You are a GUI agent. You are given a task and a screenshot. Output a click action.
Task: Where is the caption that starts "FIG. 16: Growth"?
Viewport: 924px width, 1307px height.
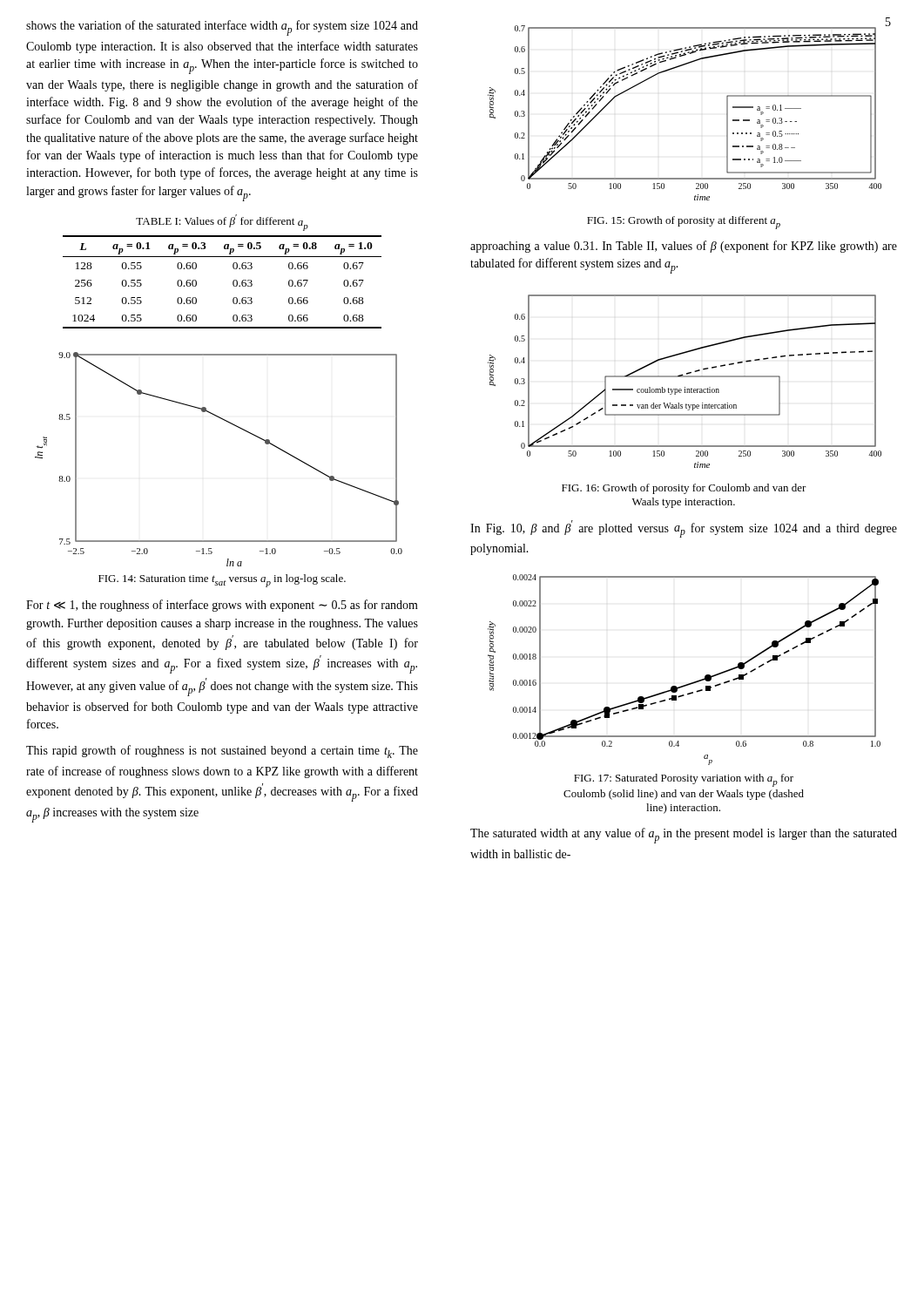[684, 494]
